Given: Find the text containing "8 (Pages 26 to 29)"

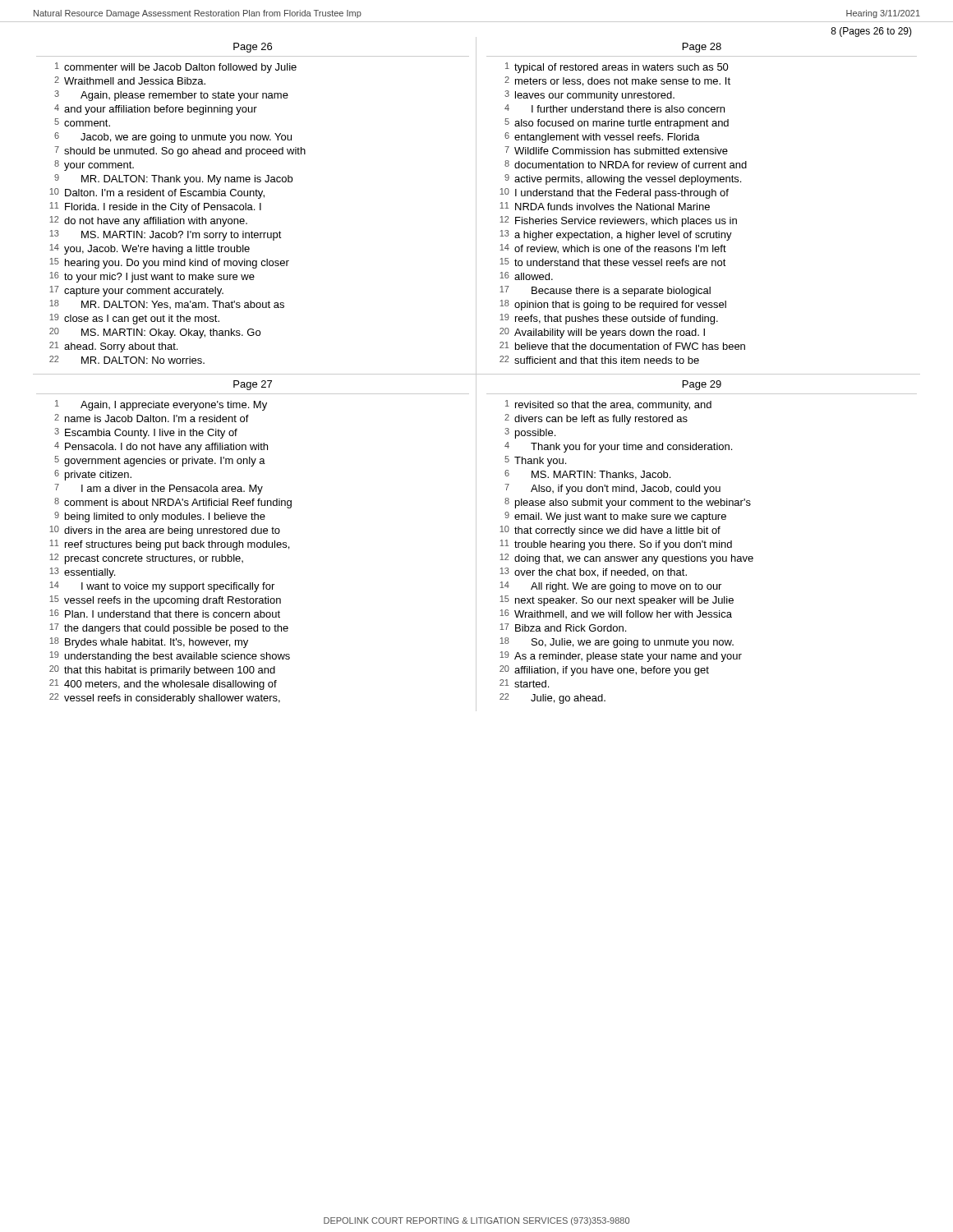Looking at the screenshot, I should tap(871, 31).
